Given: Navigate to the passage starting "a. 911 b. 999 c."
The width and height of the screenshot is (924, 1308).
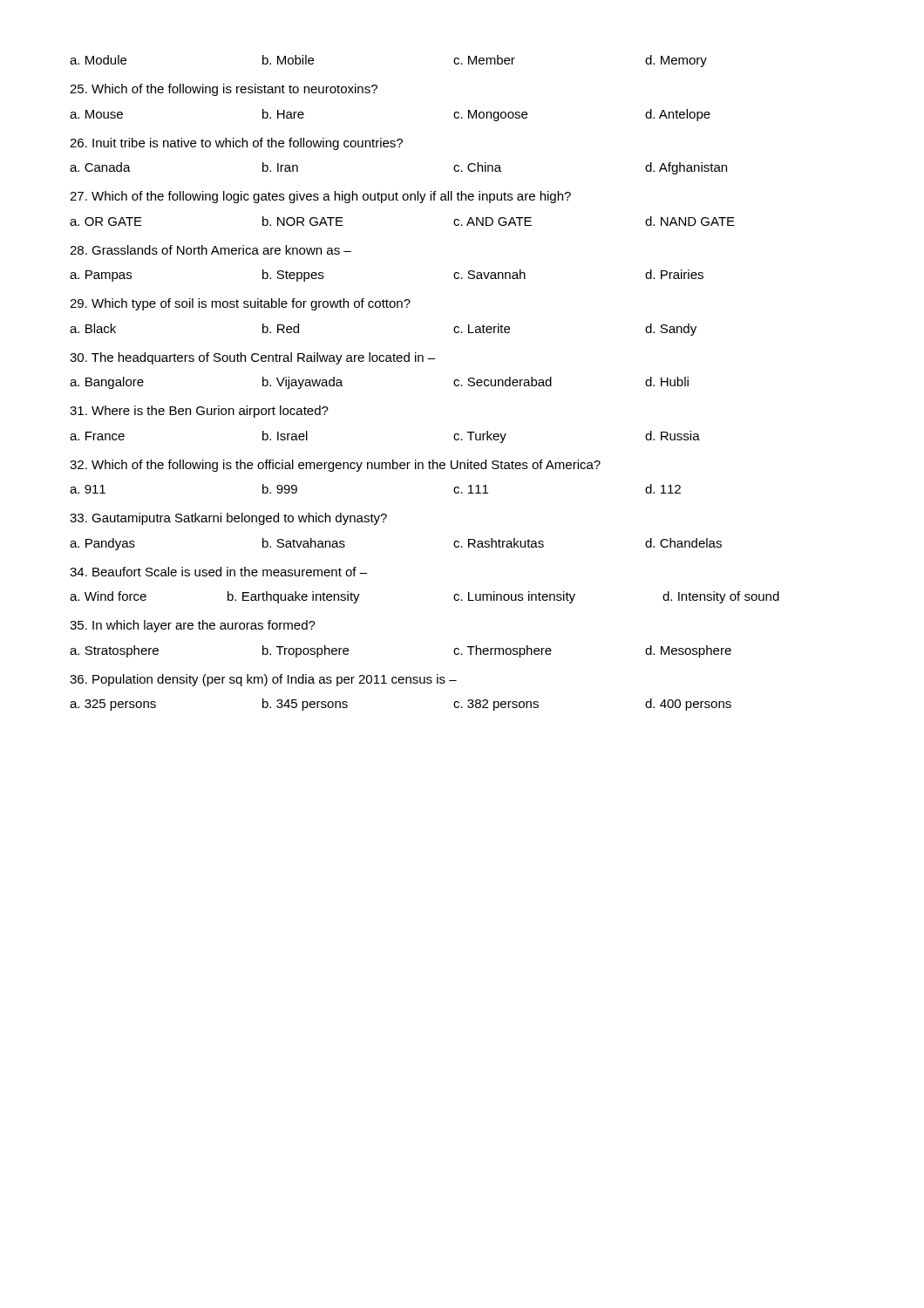Looking at the screenshot, I should click(x=453, y=489).
